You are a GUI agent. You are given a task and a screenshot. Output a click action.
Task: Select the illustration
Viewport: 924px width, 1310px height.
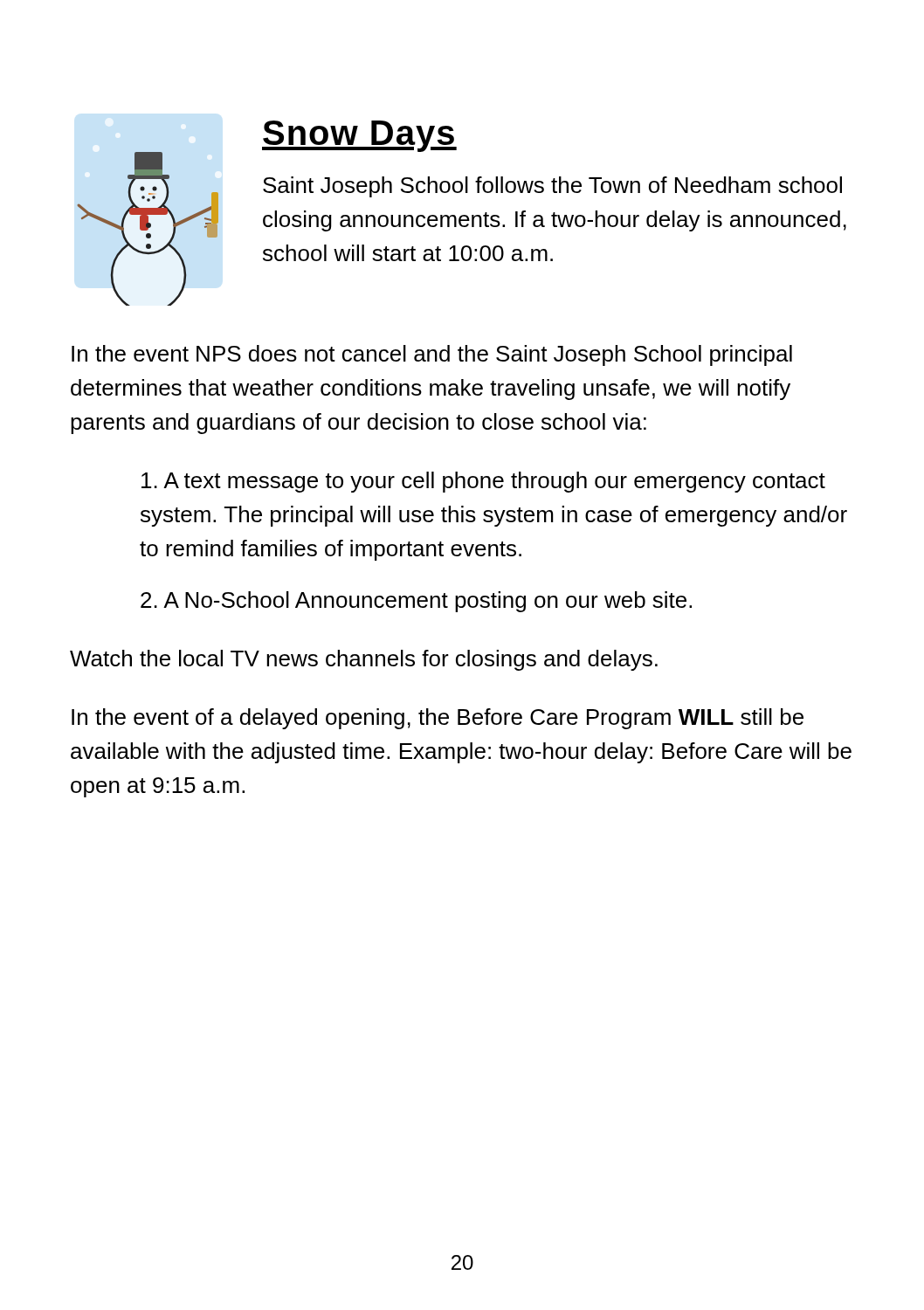(x=162, y=207)
